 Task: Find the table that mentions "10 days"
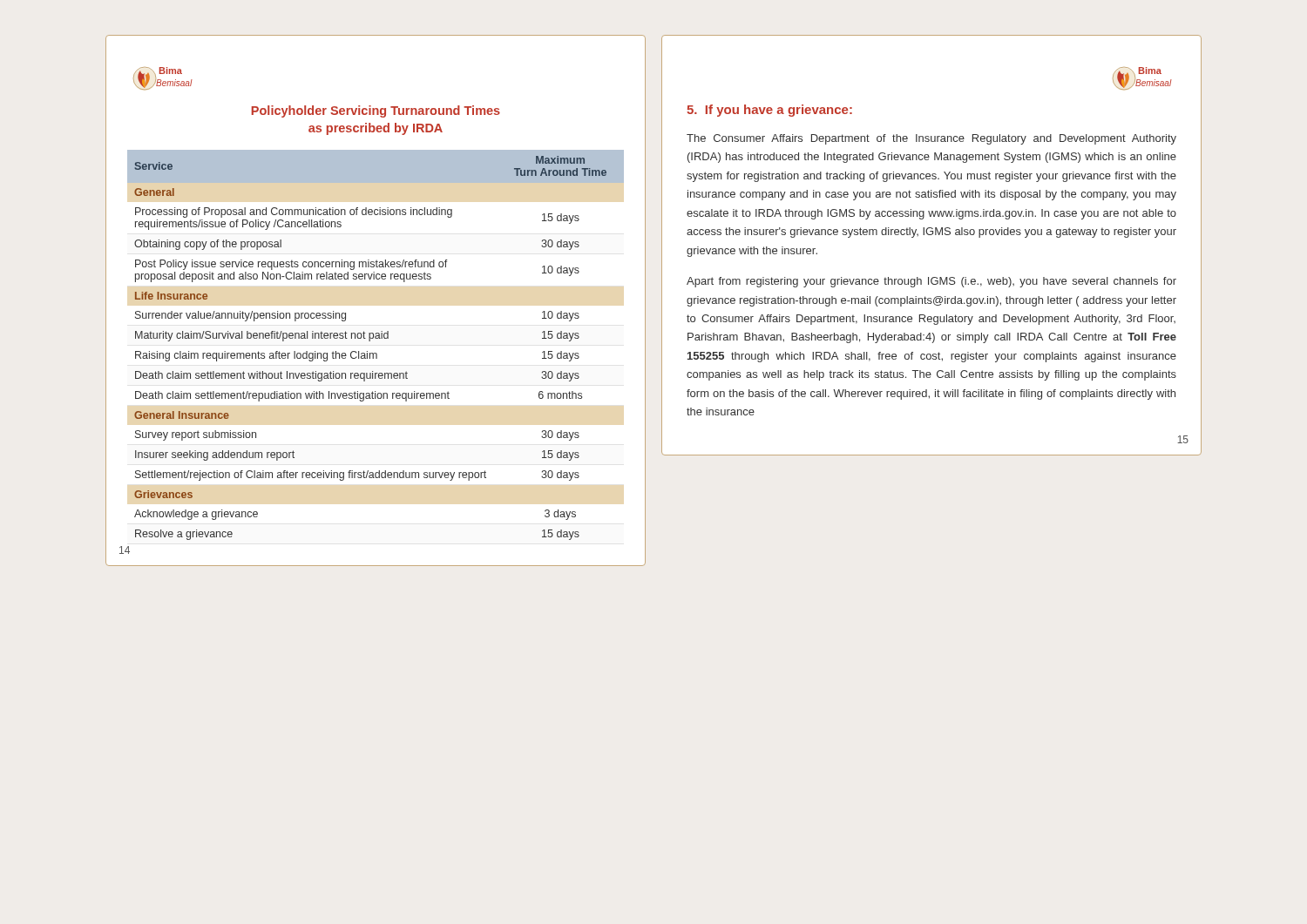coord(376,347)
